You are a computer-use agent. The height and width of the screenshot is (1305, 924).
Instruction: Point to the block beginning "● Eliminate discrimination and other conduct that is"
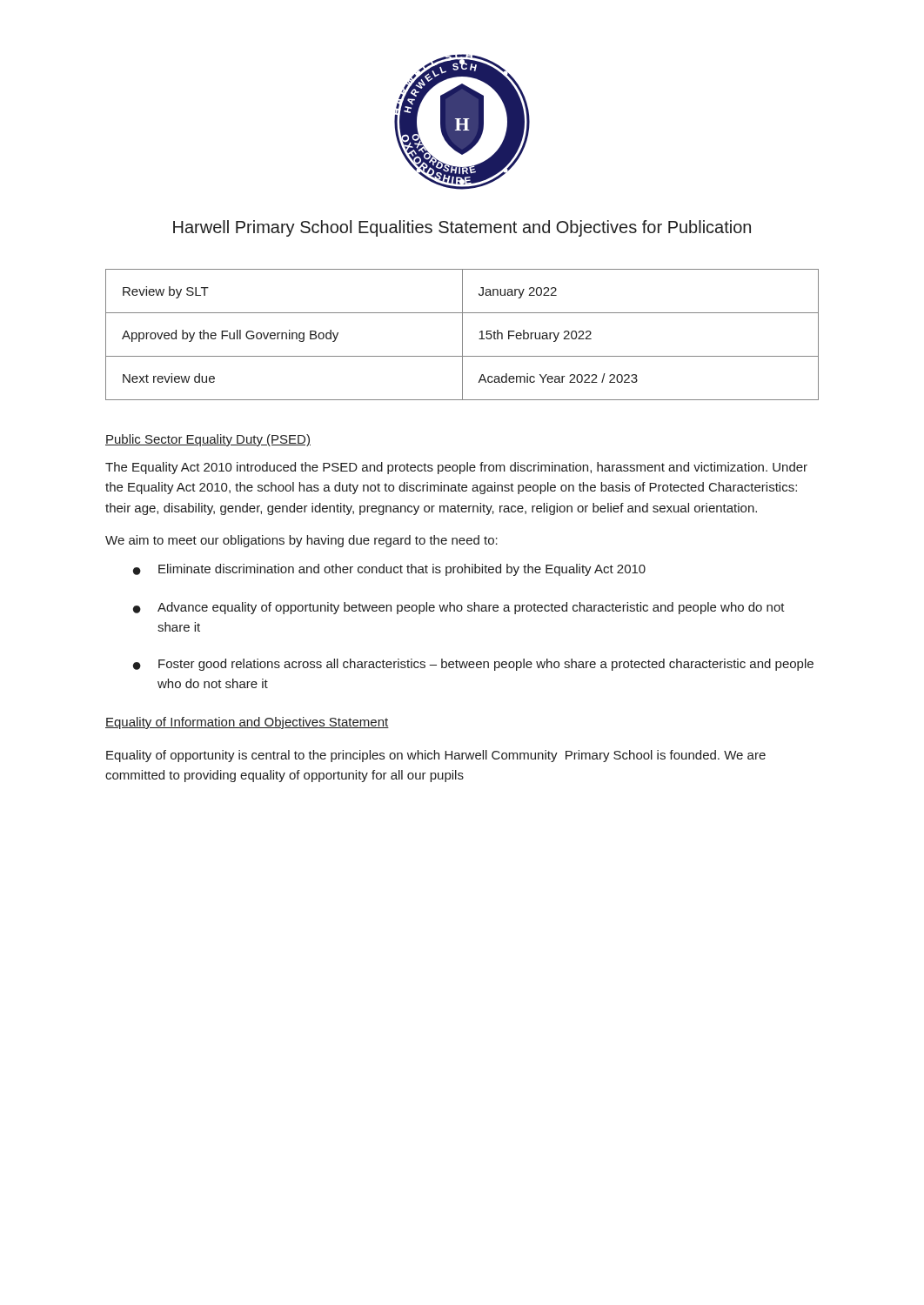click(x=475, y=570)
